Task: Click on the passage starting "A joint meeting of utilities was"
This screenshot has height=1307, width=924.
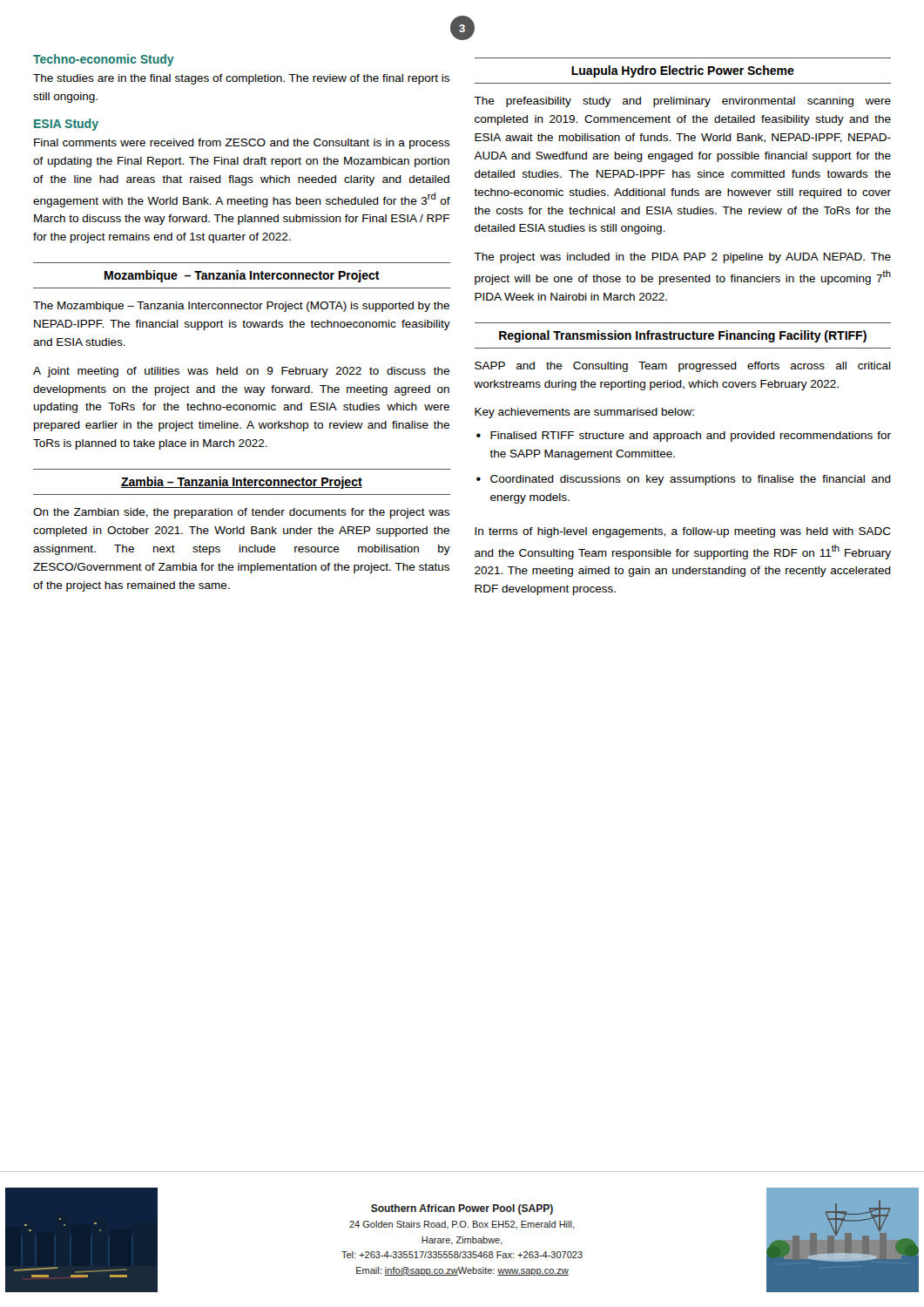Action: tap(241, 408)
